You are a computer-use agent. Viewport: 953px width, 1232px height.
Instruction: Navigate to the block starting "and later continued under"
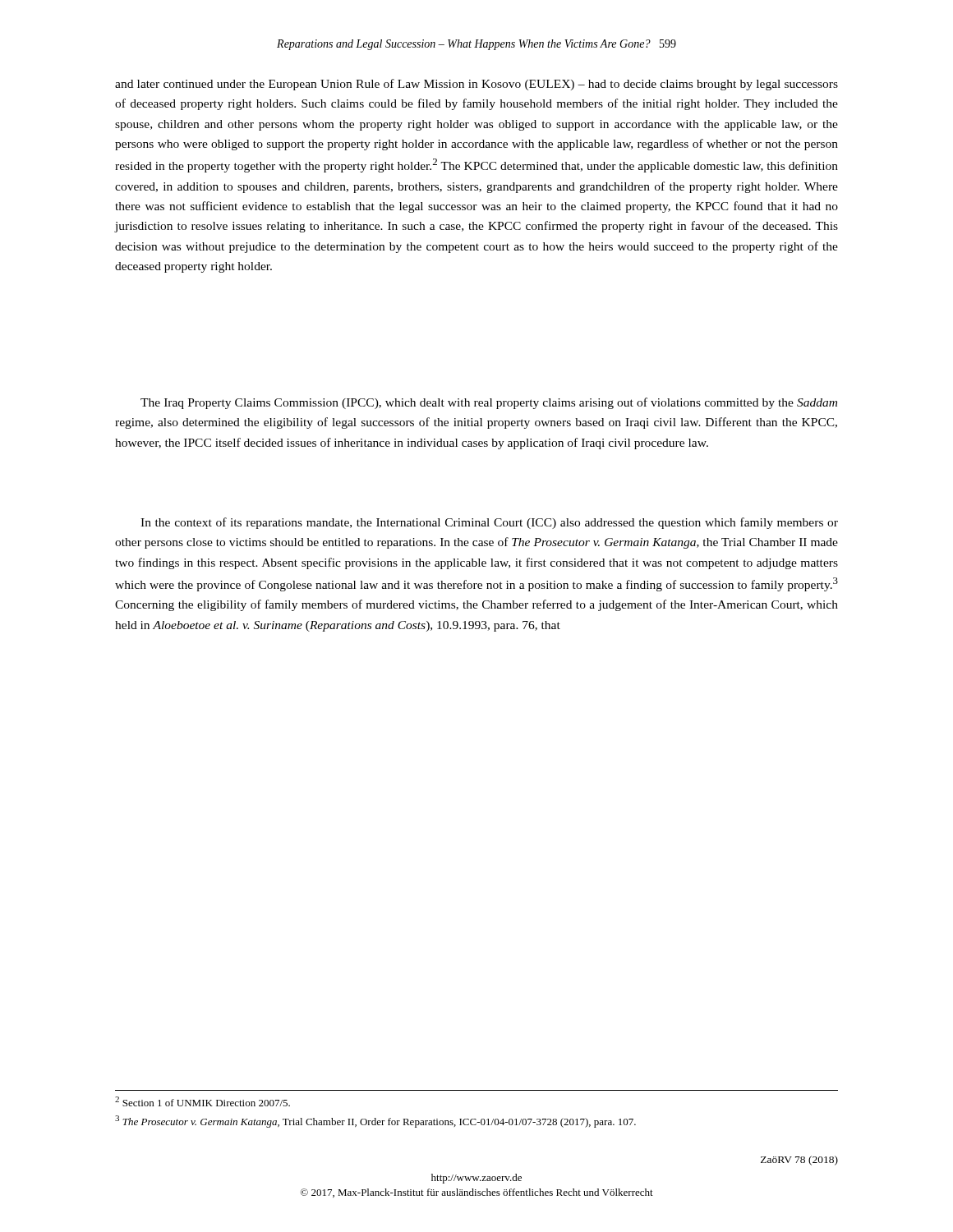pyautogui.click(x=476, y=175)
